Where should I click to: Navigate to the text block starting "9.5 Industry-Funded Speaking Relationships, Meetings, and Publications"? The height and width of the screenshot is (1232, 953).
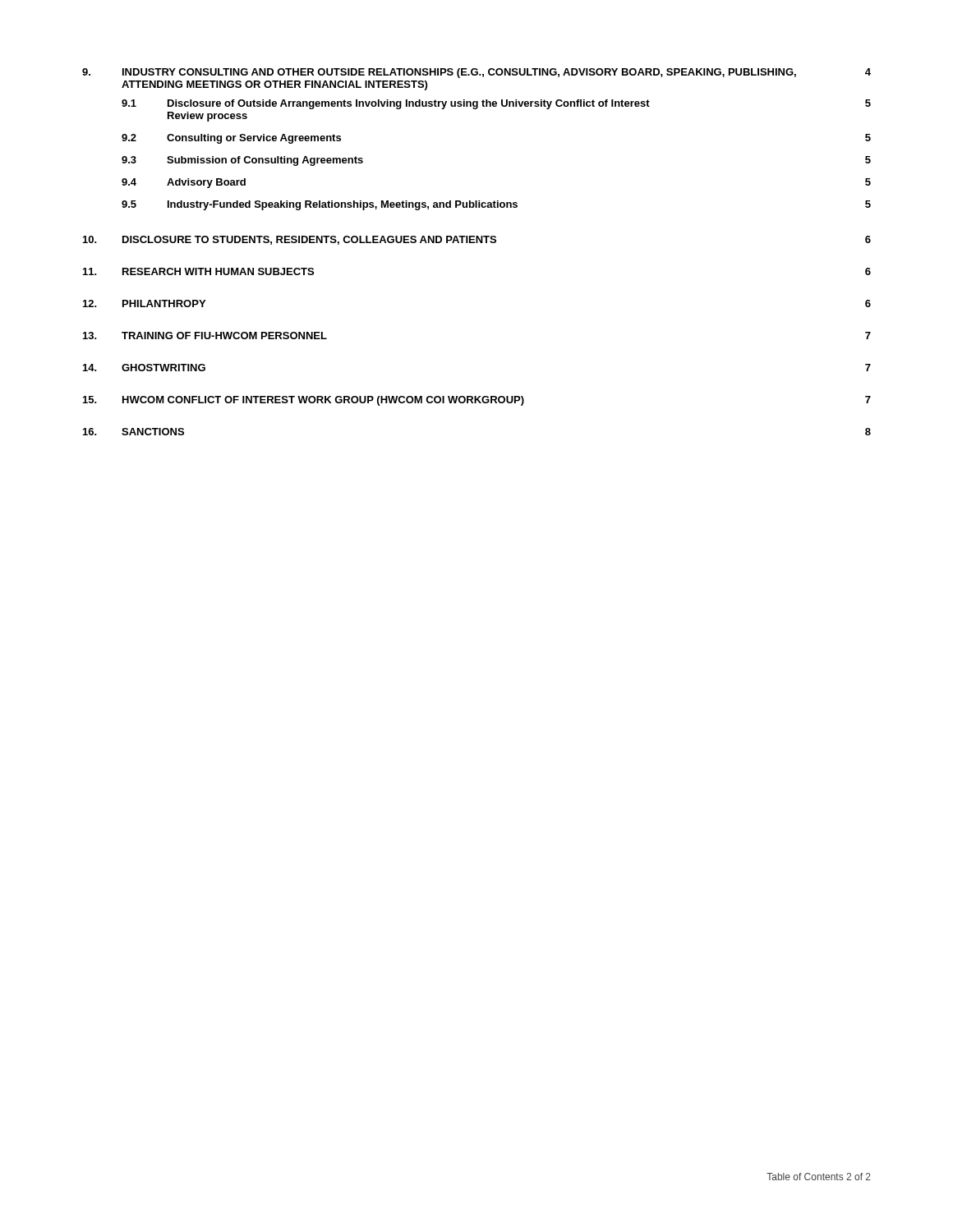[x=476, y=204]
